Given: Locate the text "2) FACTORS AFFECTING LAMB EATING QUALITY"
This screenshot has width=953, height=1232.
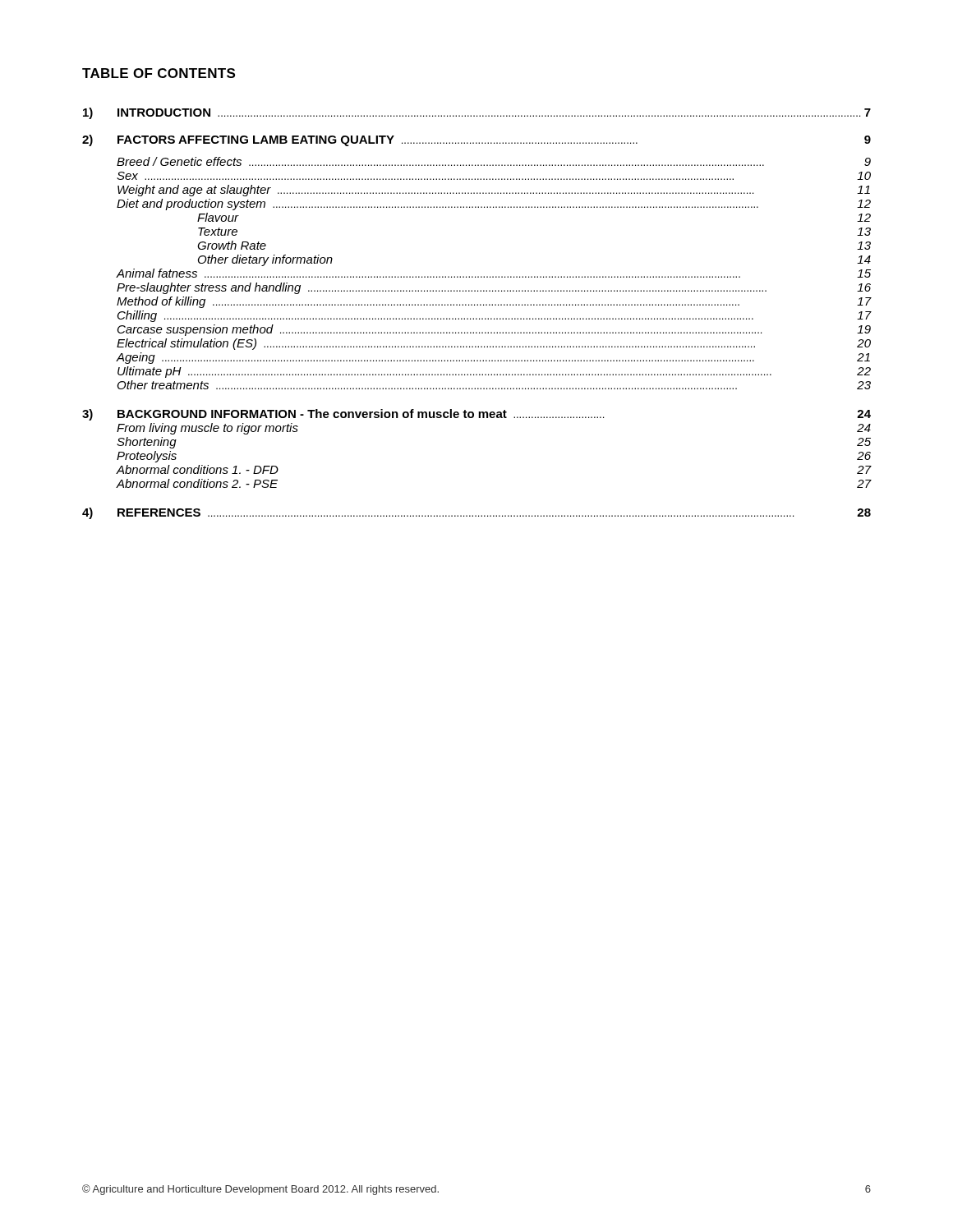Looking at the screenshot, I should [x=476, y=139].
